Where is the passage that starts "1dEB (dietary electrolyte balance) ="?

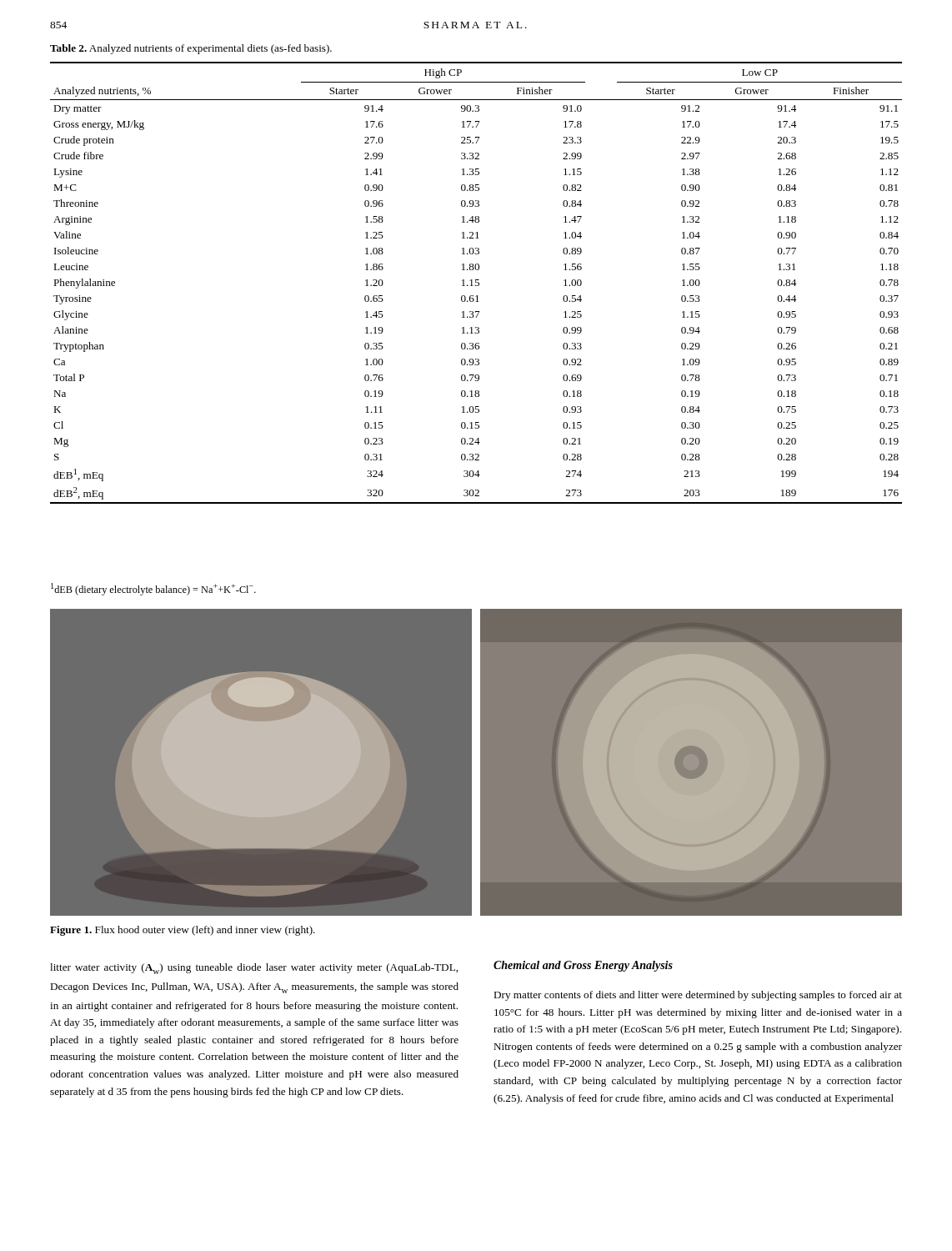(153, 603)
